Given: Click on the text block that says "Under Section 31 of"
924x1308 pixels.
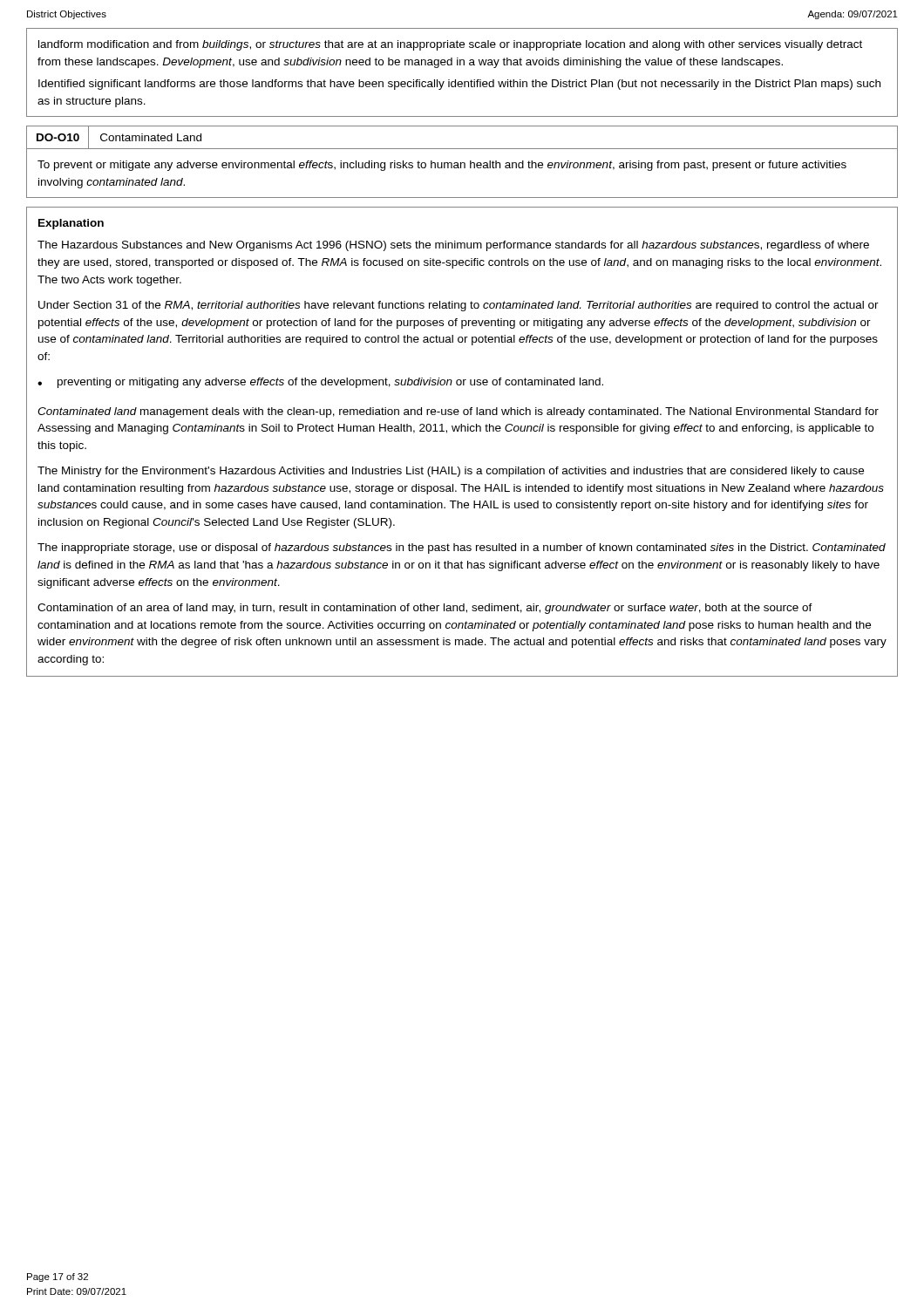Looking at the screenshot, I should pos(458,330).
